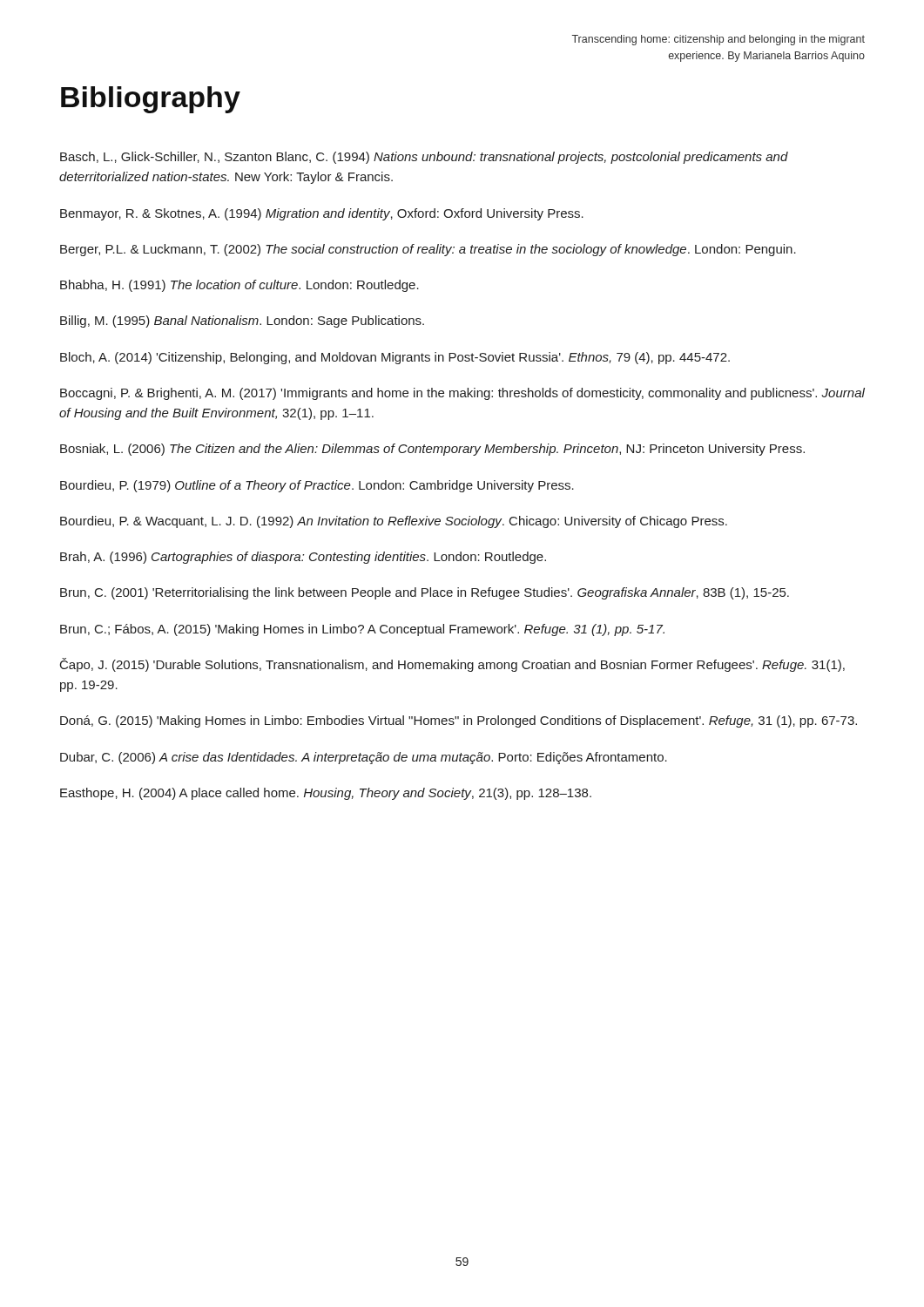Point to the block beginning "Easthope, H. (2004) A place"
924x1307 pixels.
click(326, 792)
